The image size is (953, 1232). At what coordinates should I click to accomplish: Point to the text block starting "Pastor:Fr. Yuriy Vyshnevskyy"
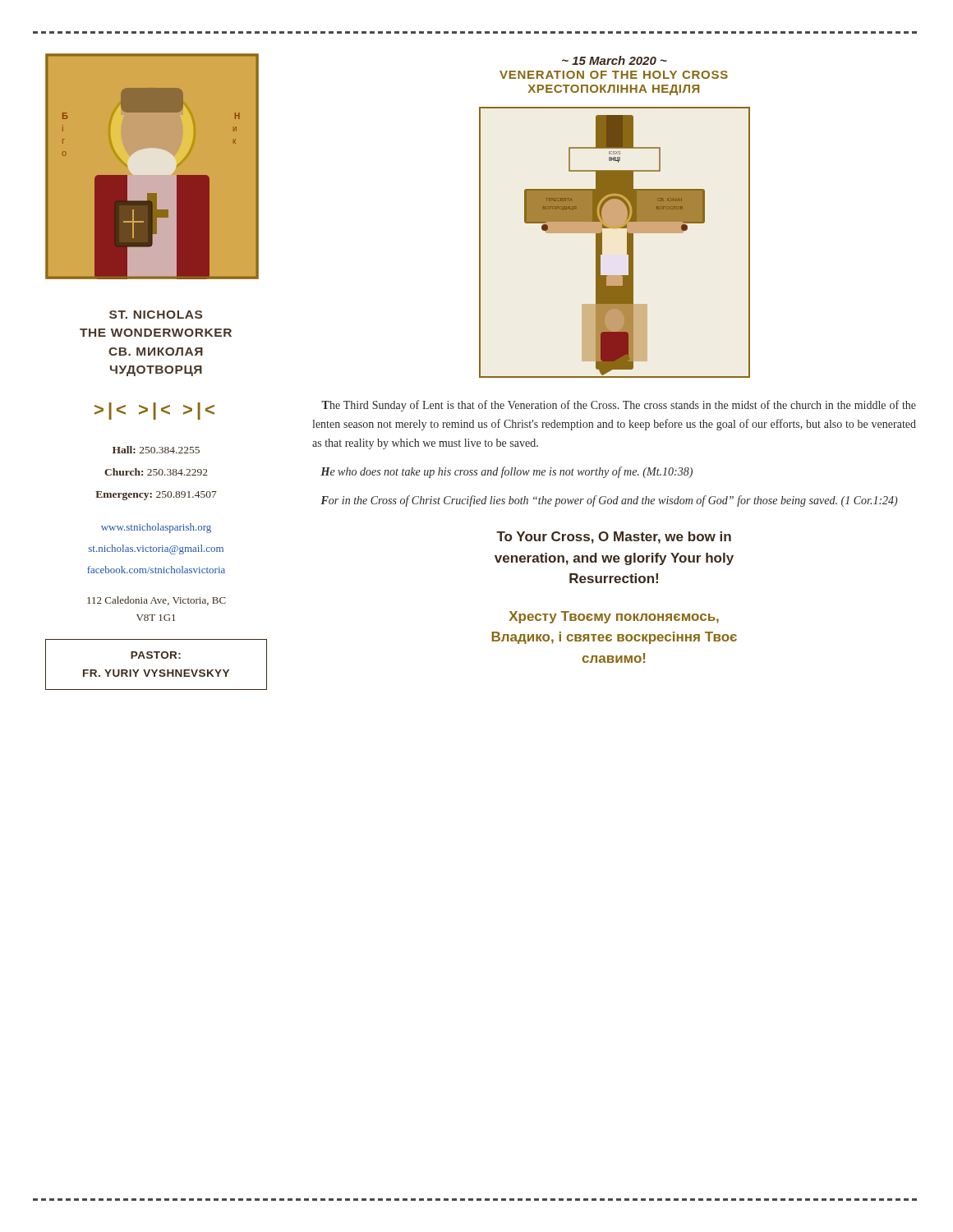(x=156, y=664)
